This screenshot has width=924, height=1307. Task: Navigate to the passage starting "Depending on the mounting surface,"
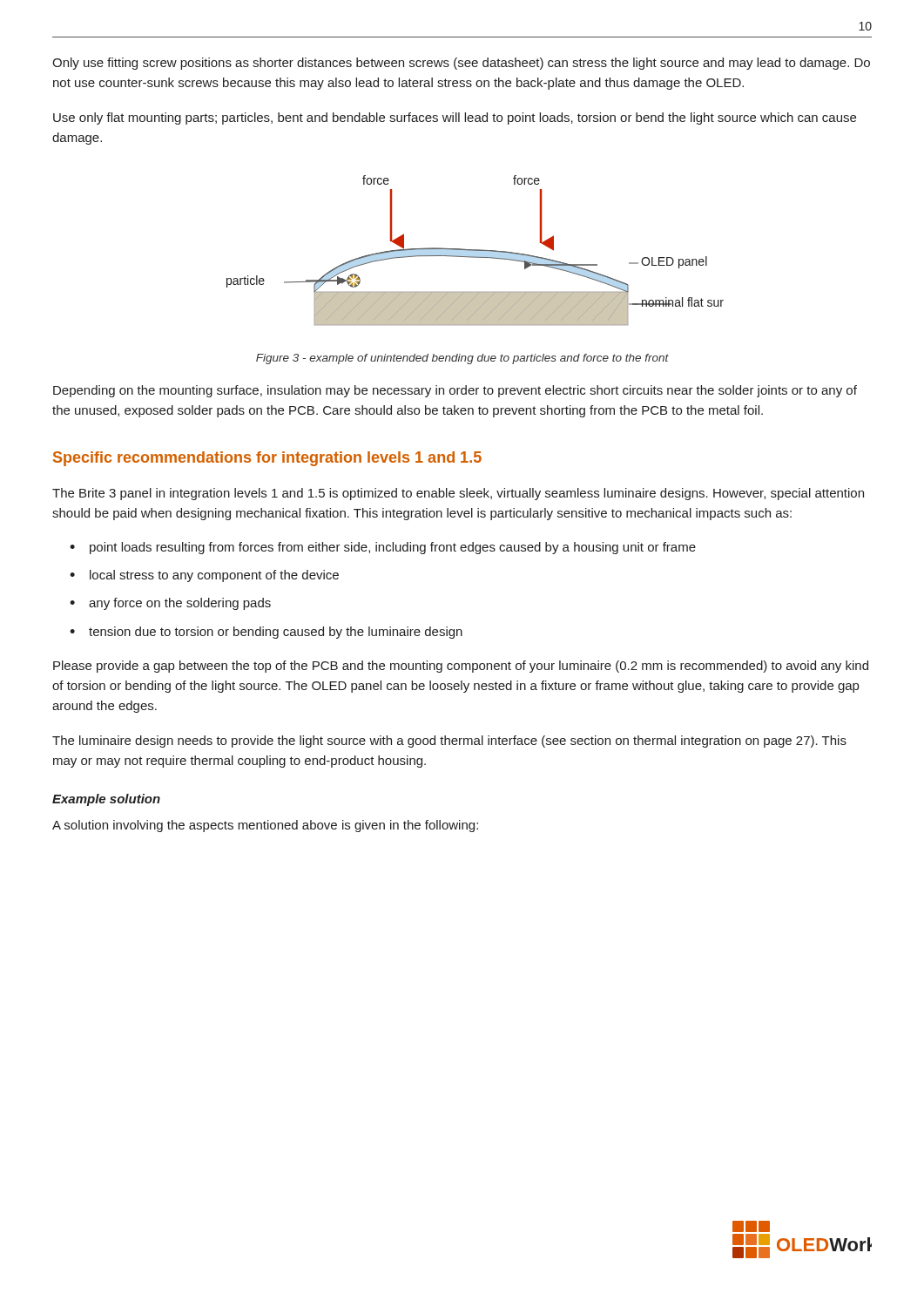[x=455, y=400]
